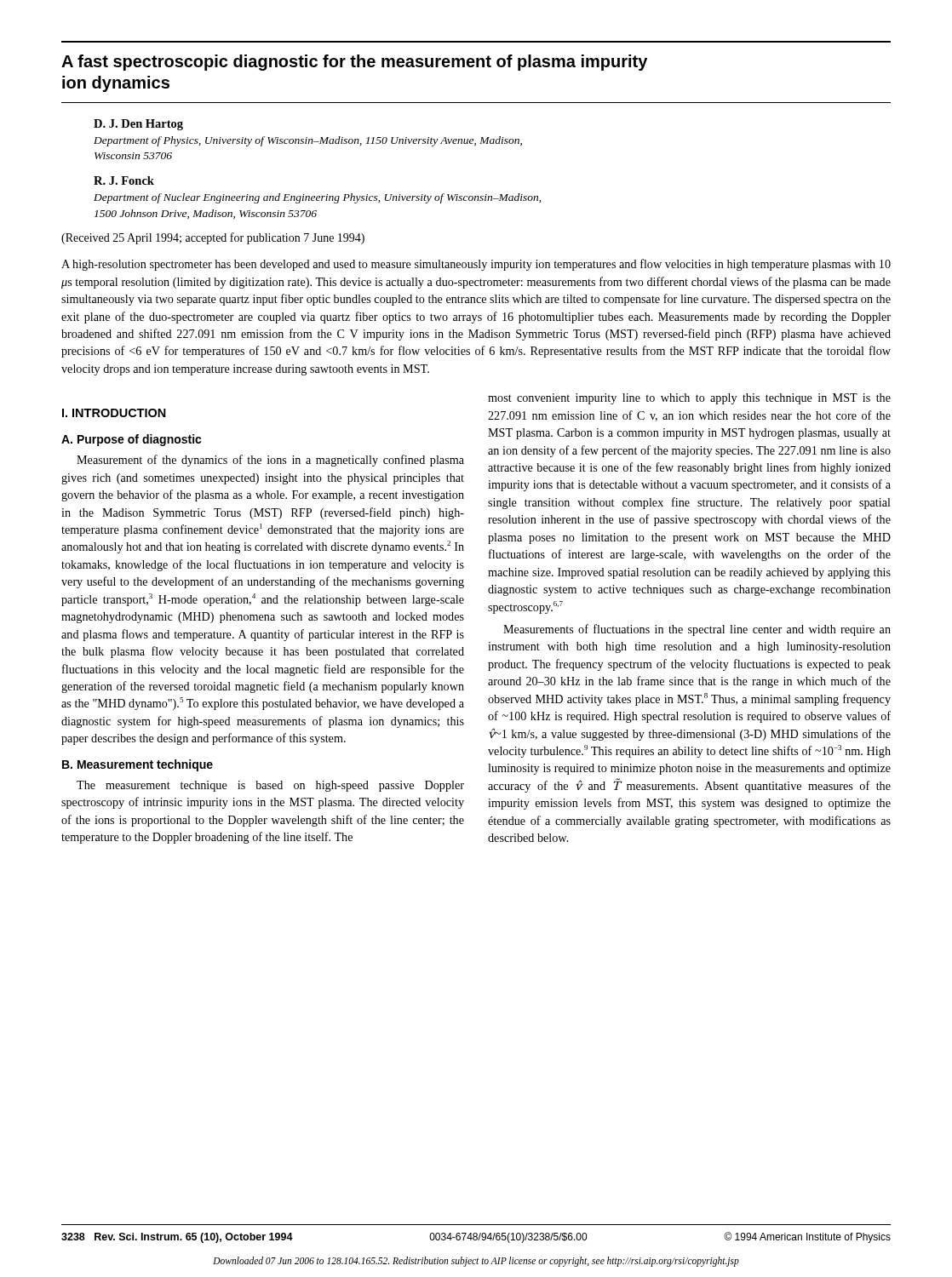Point to the element starting "D. J. Den Hartog"
Viewport: 952px width, 1277px height.
[492, 139]
